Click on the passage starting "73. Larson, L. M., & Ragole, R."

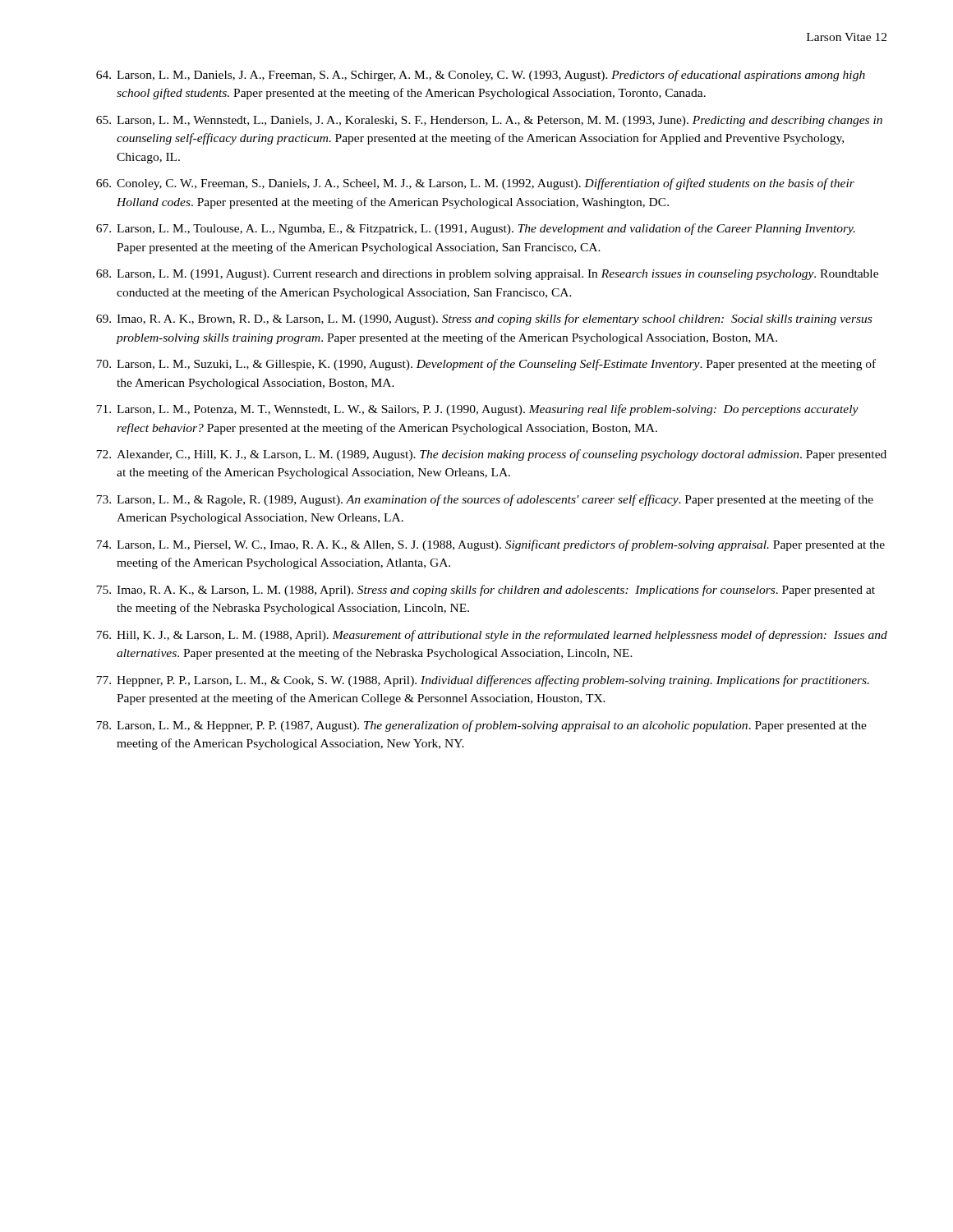[x=485, y=509]
